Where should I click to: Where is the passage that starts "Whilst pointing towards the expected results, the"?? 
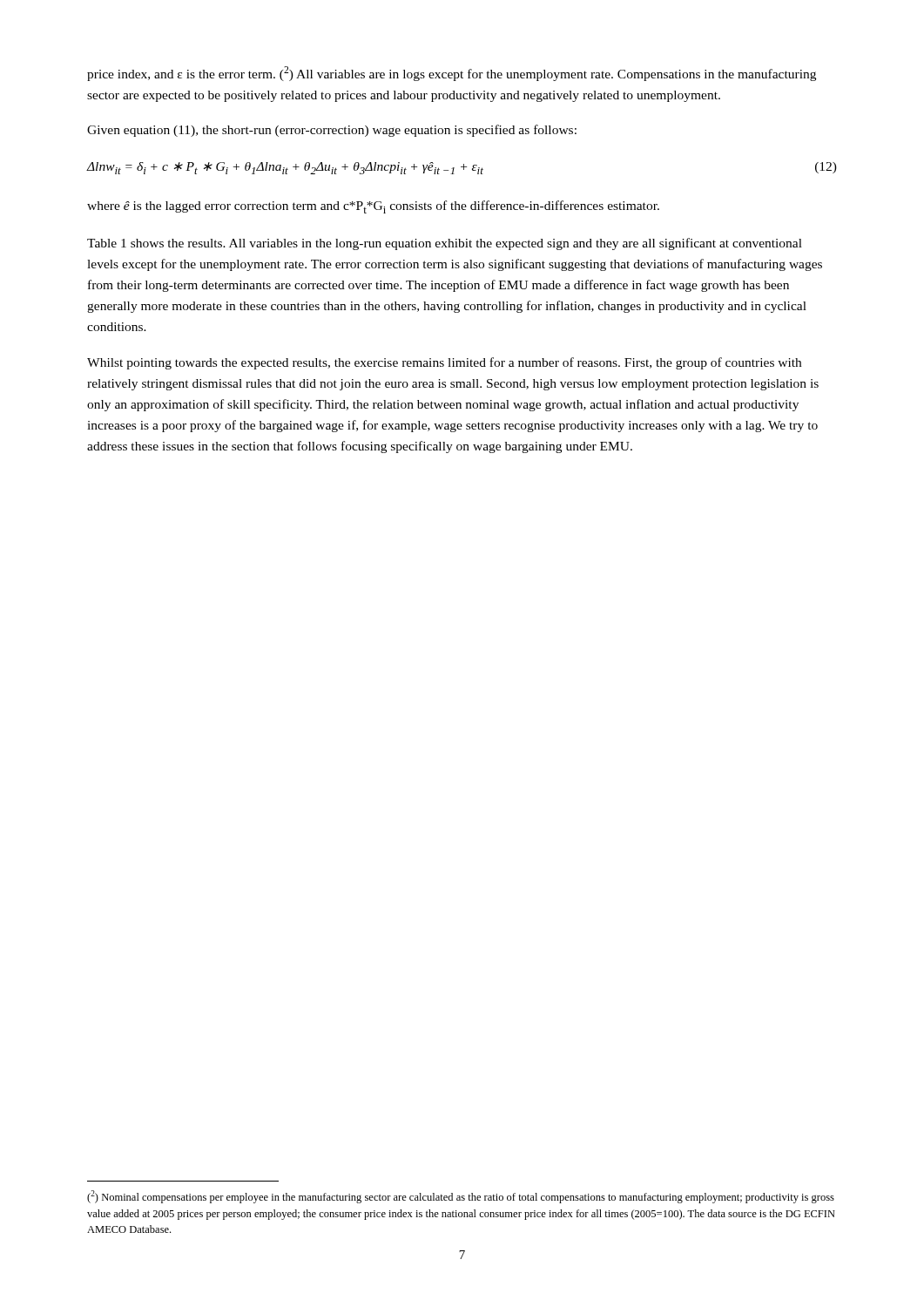coord(453,403)
